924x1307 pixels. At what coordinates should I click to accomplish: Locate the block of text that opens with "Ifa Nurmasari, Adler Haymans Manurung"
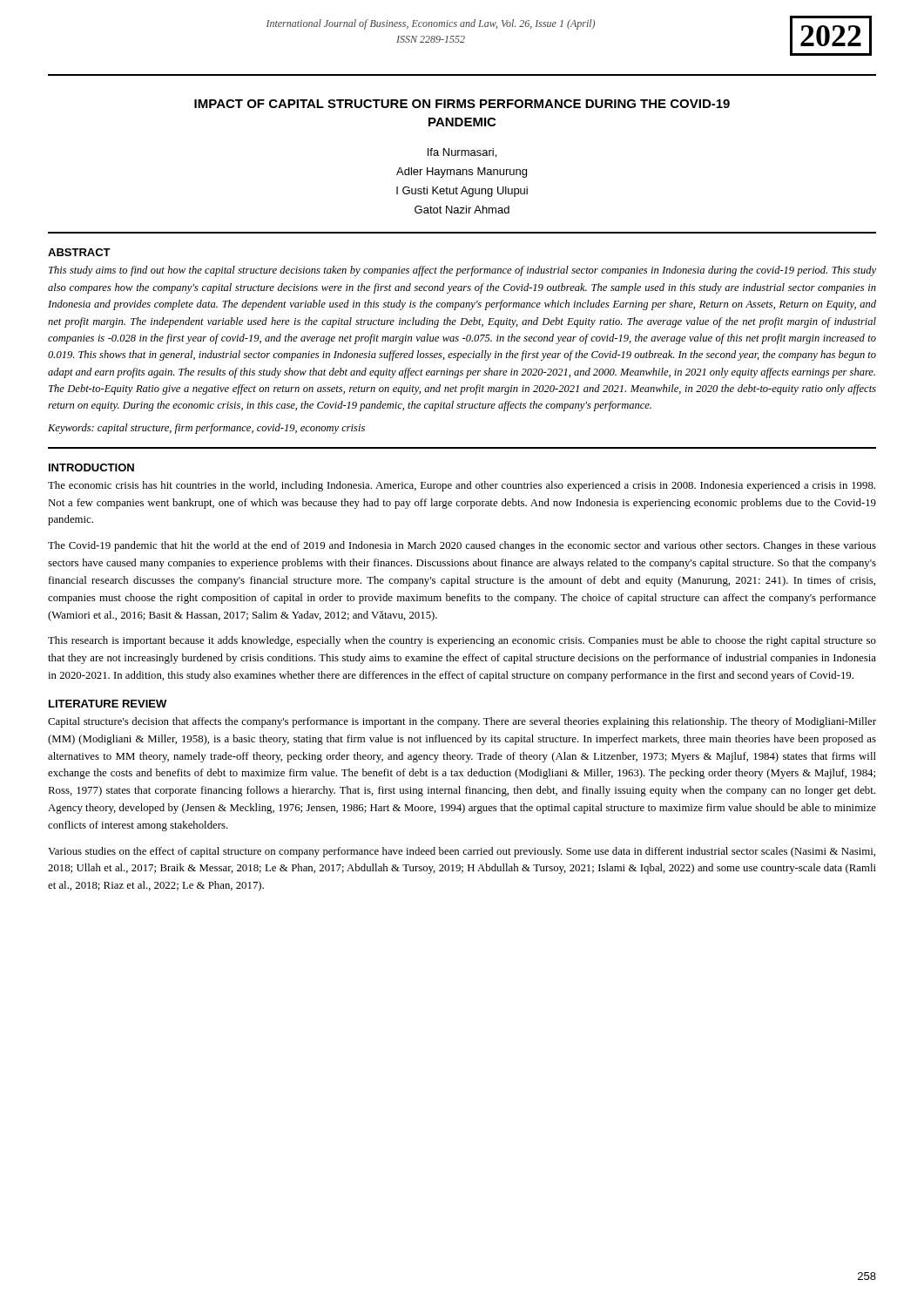[x=462, y=181]
